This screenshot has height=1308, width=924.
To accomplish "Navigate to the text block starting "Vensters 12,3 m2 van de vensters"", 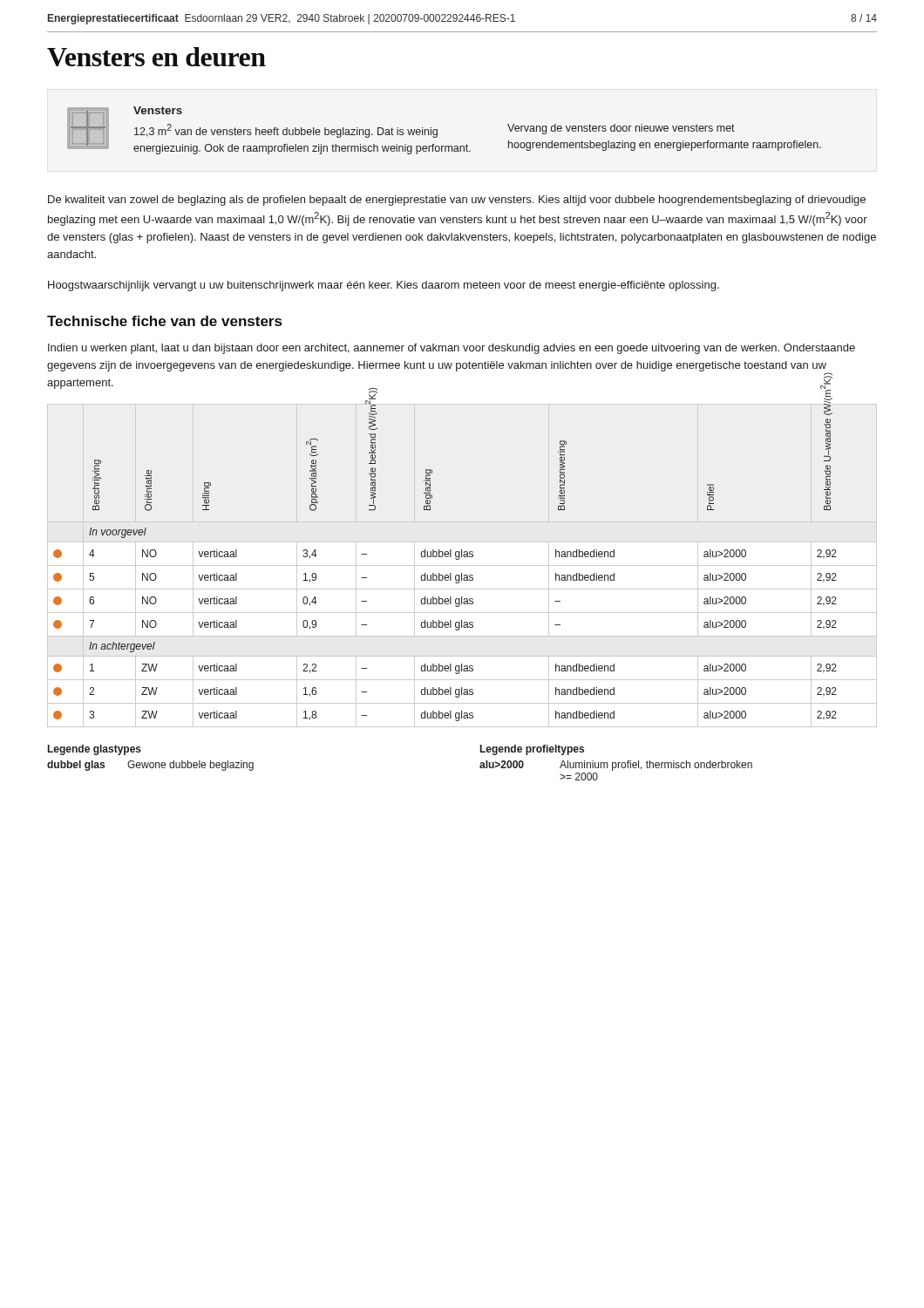I will tap(462, 130).
